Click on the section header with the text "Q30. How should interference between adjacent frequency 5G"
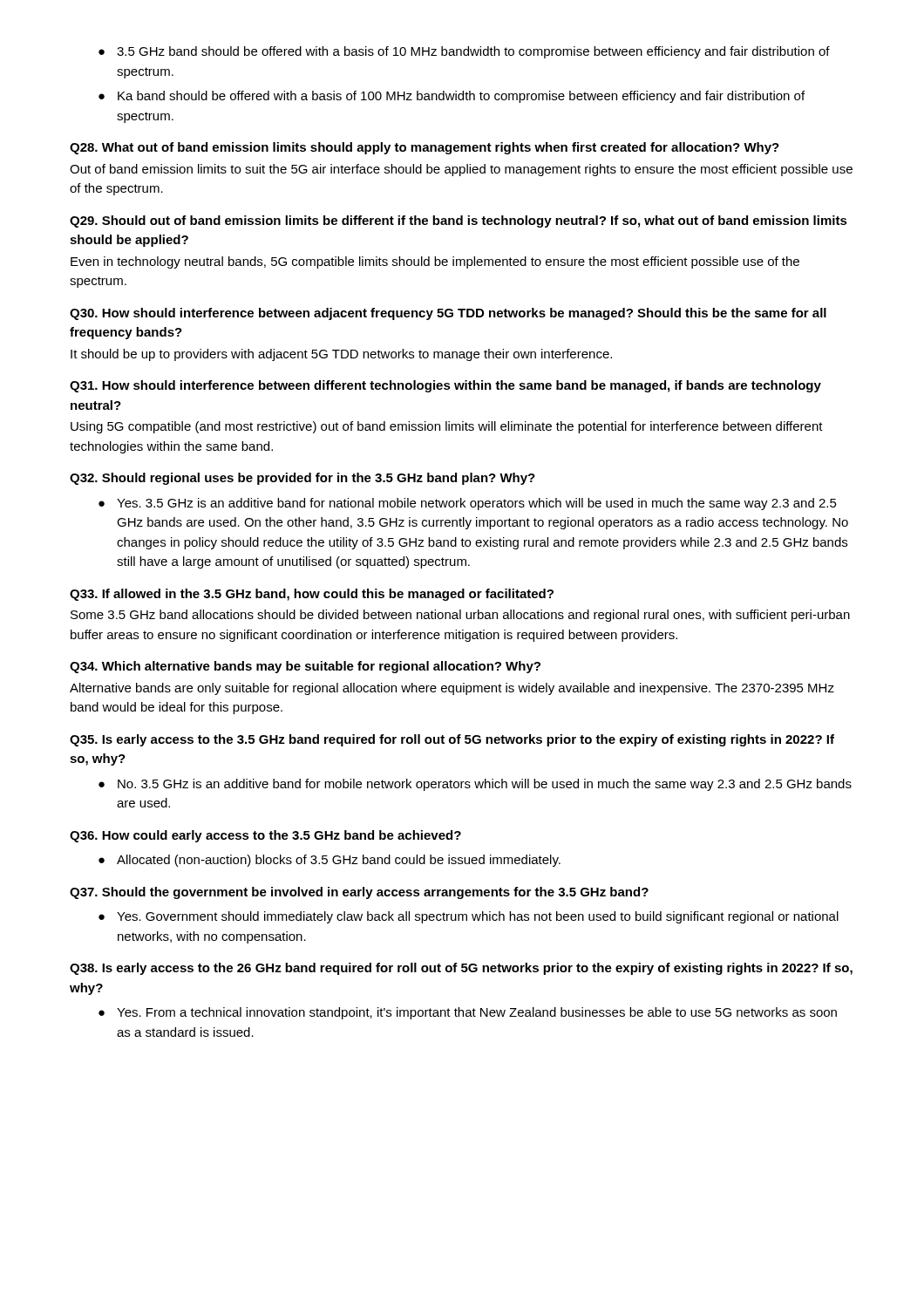 pos(448,322)
